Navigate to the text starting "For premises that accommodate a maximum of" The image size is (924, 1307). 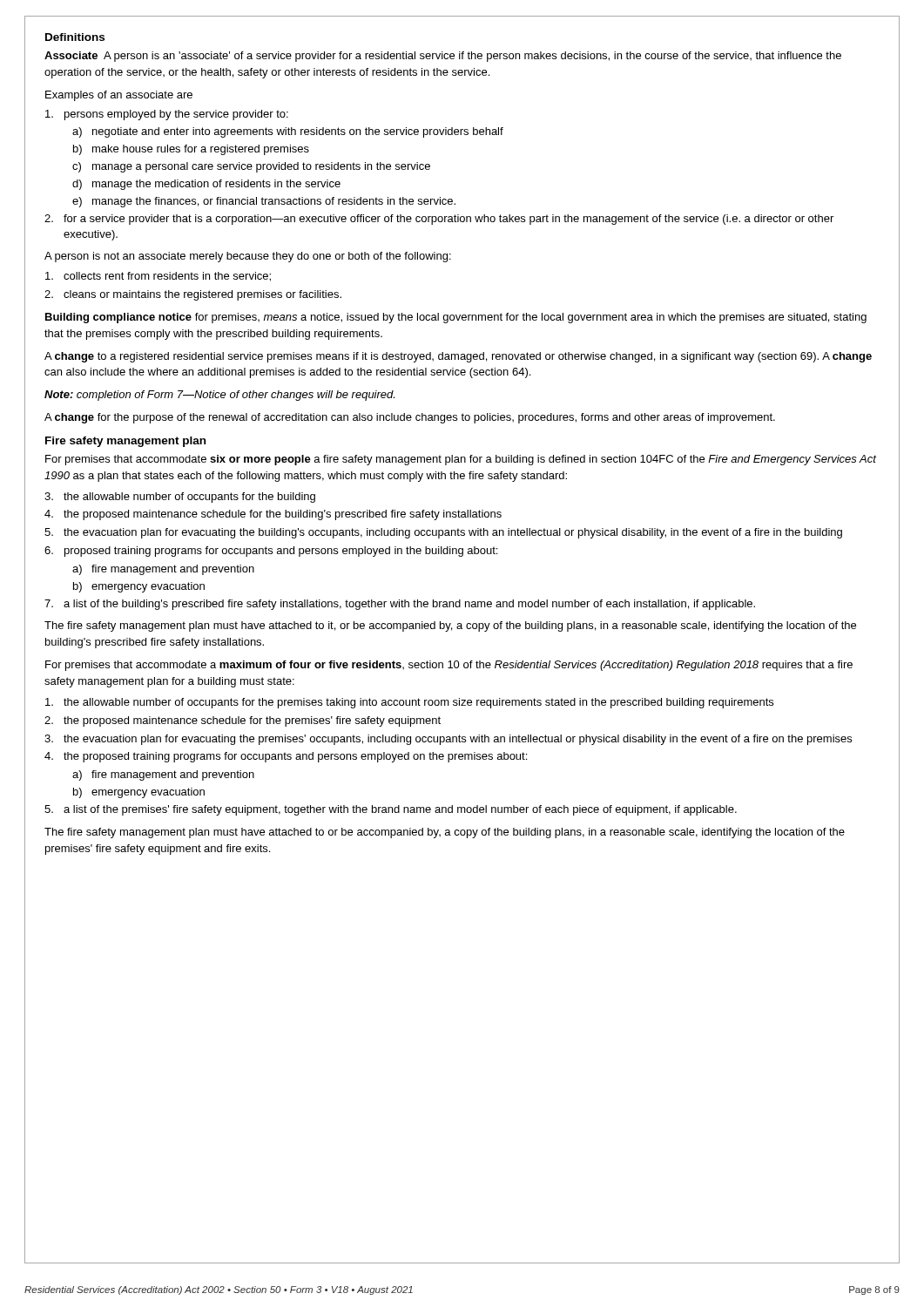pyautogui.click(x=449, y=673)
